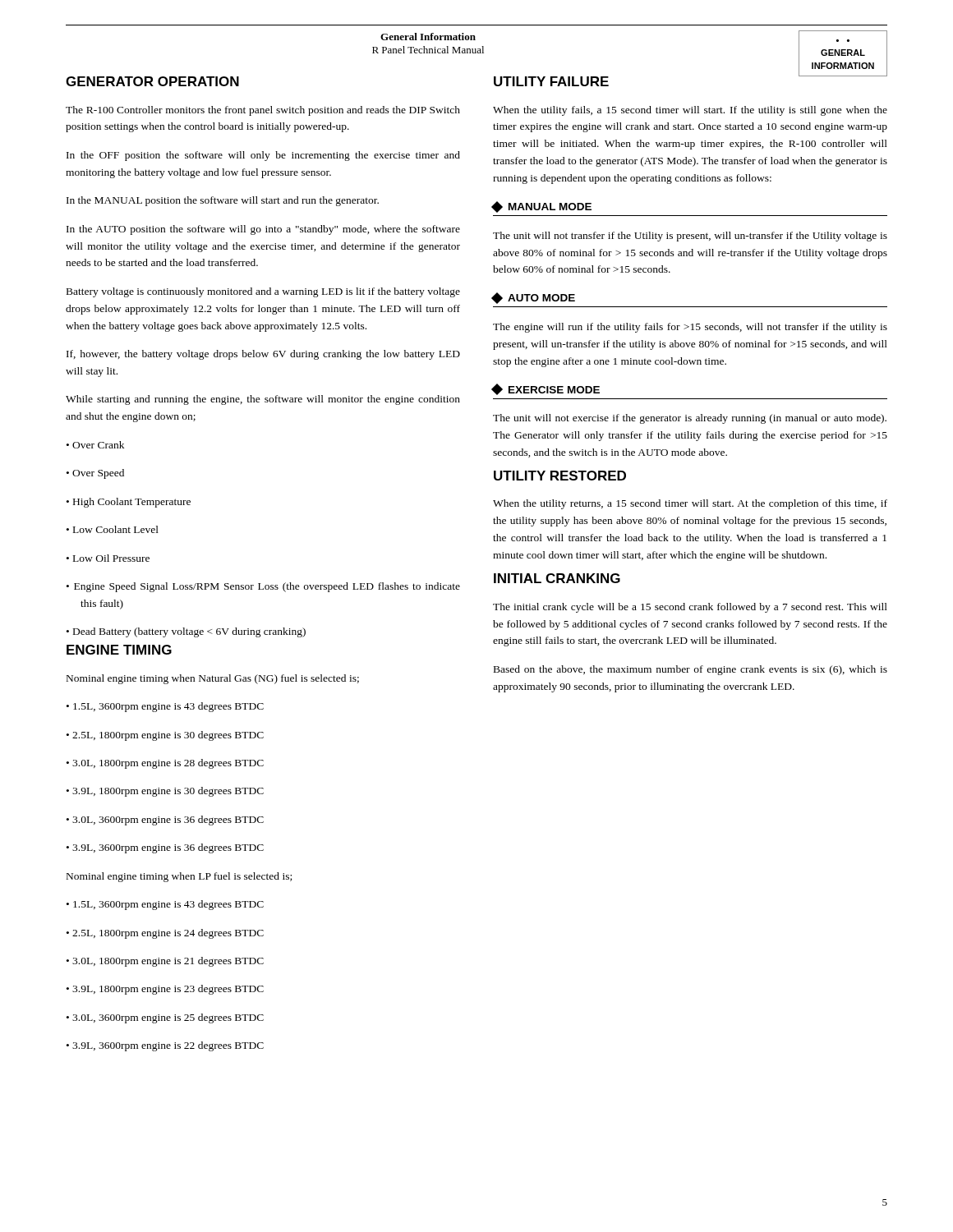Image resolution: width=953 pixels, height=1232 pixels.
Task: Point to the block starting "EXERCISE MODE"
Action: tap(690, 391)
